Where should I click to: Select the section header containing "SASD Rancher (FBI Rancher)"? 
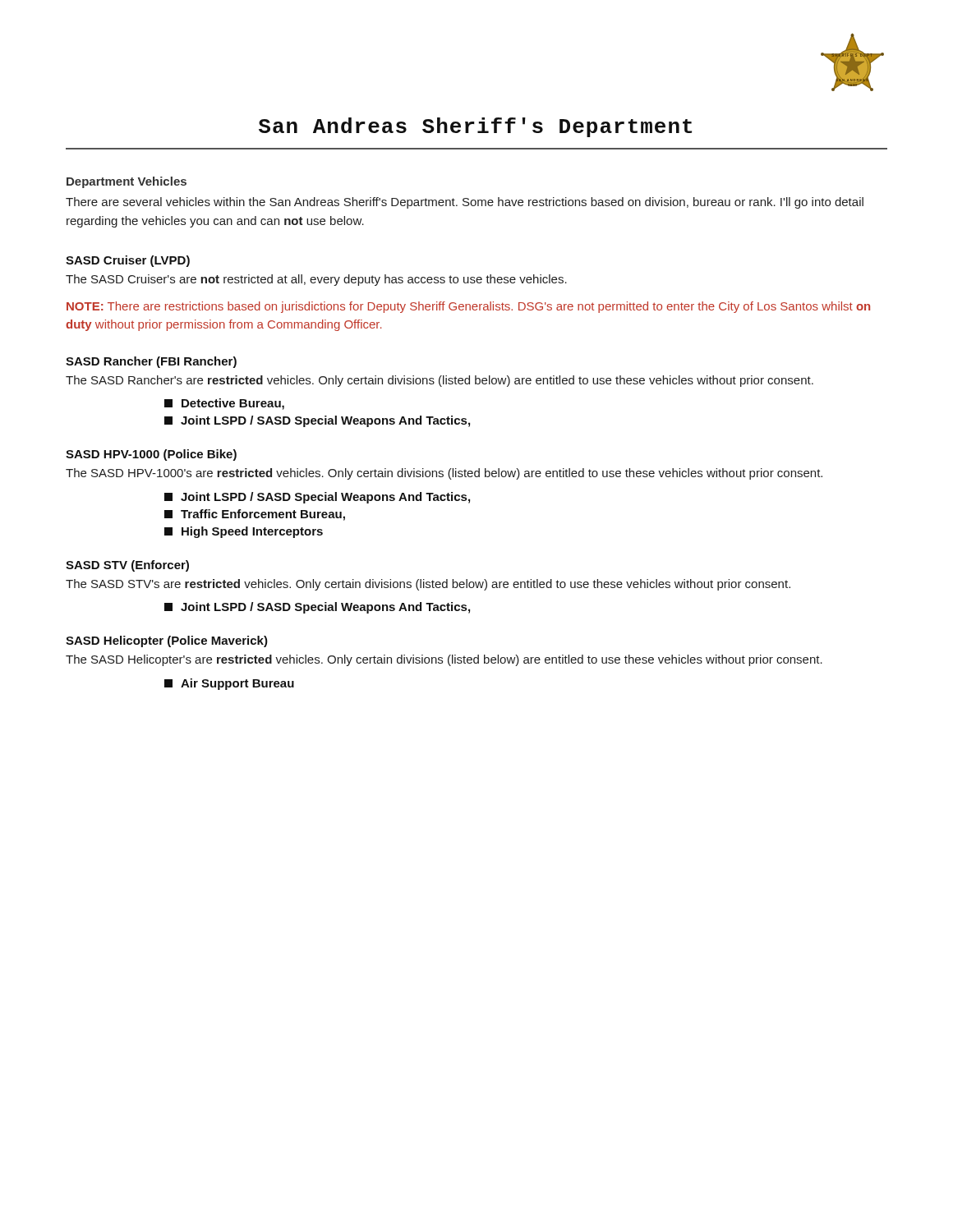coord(151,361)
